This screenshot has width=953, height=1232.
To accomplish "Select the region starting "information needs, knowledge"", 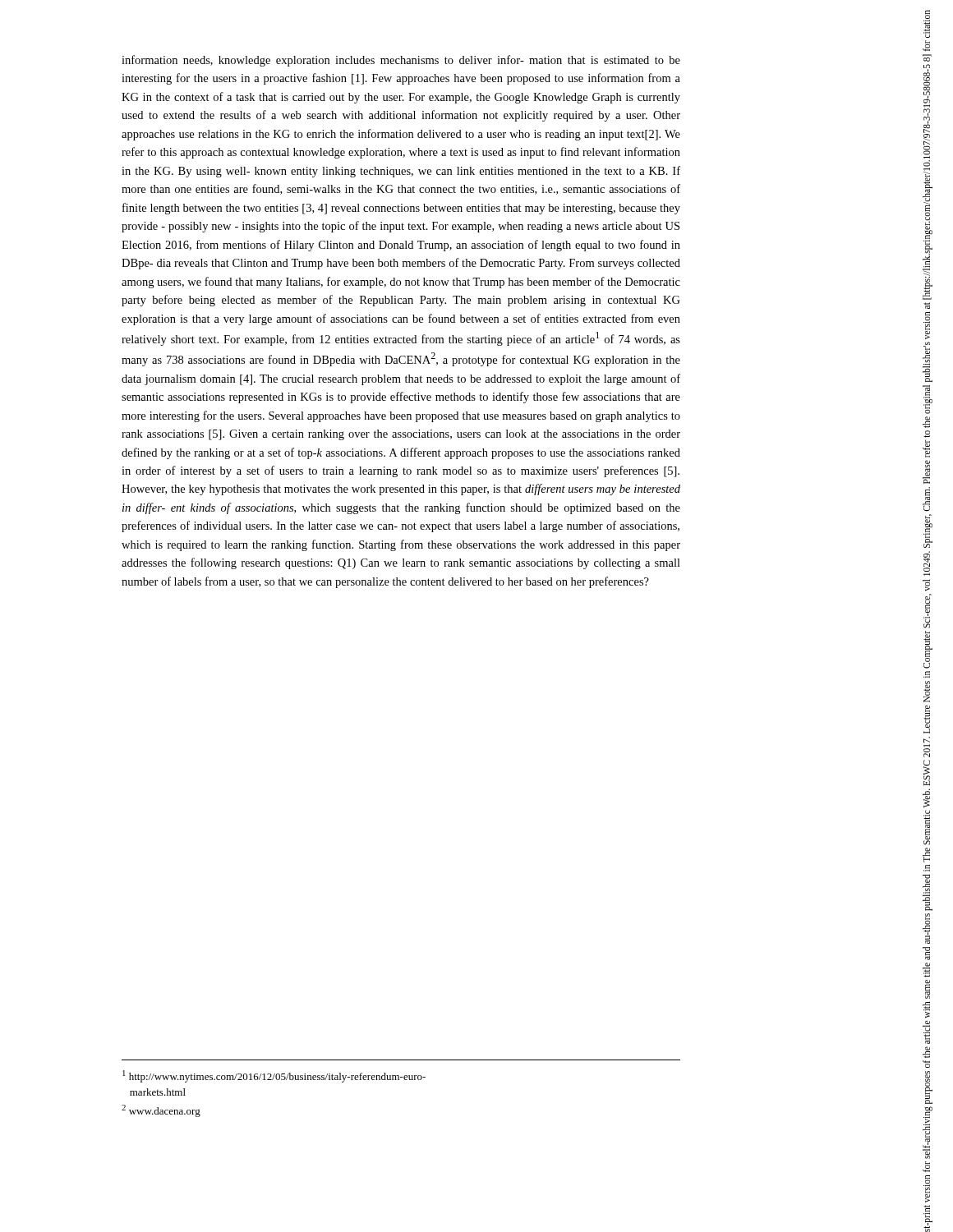I will 401,321.
